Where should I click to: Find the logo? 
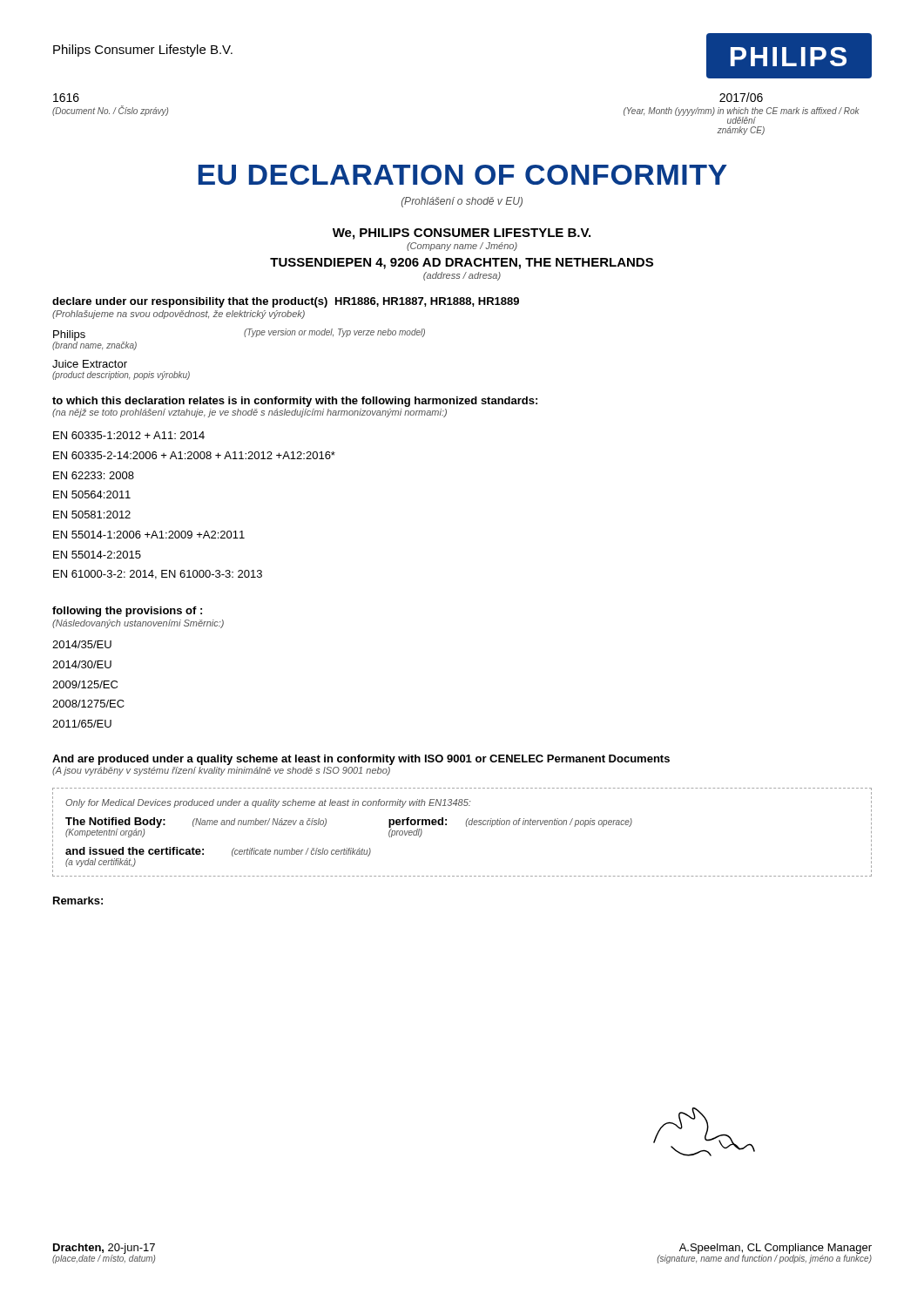(789, 58)
